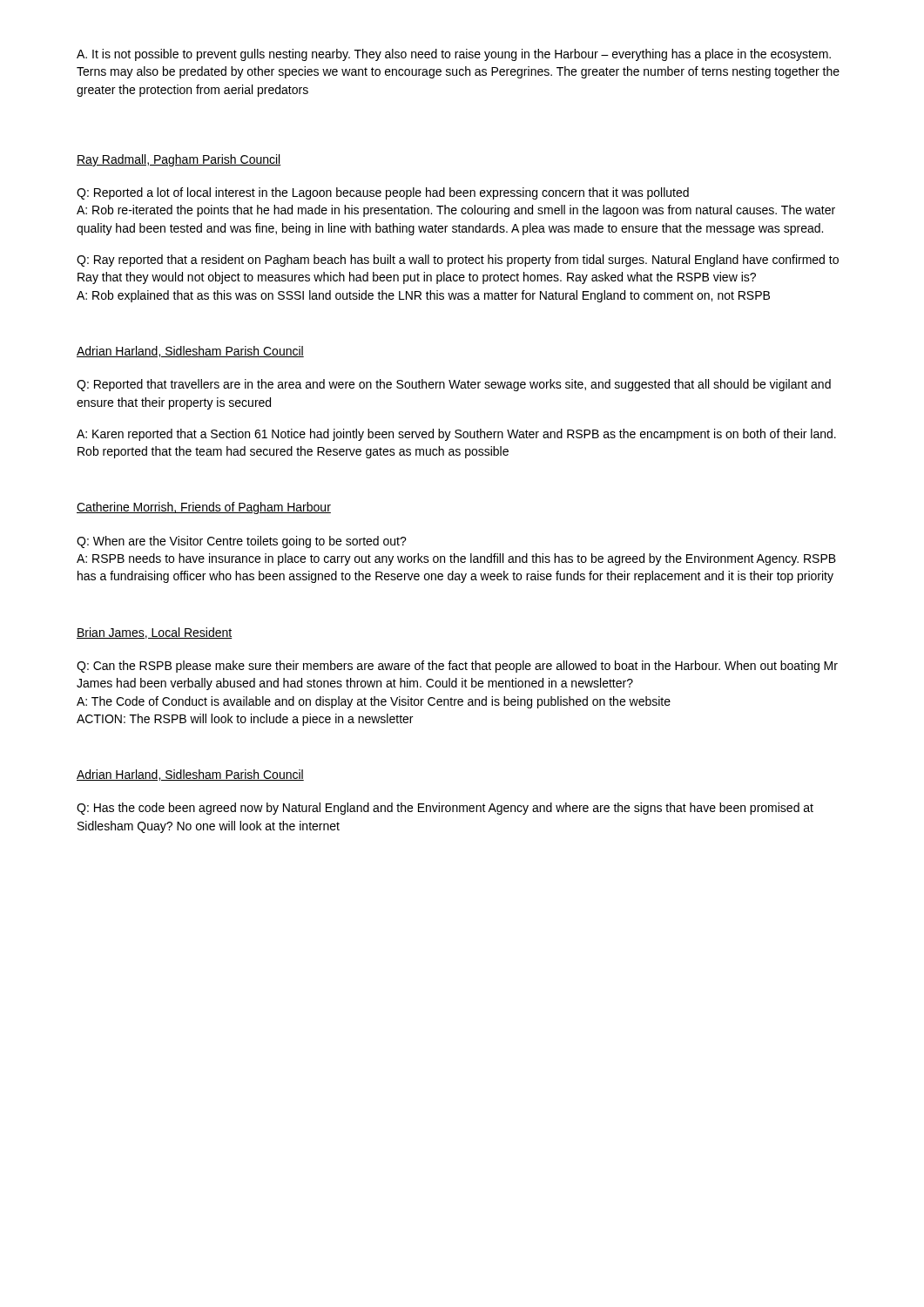This screenshot has height=1307, width=924.
Task: Locate the text block that reads "Q: When are the Visitor"
Action: [x=456, y=559]
